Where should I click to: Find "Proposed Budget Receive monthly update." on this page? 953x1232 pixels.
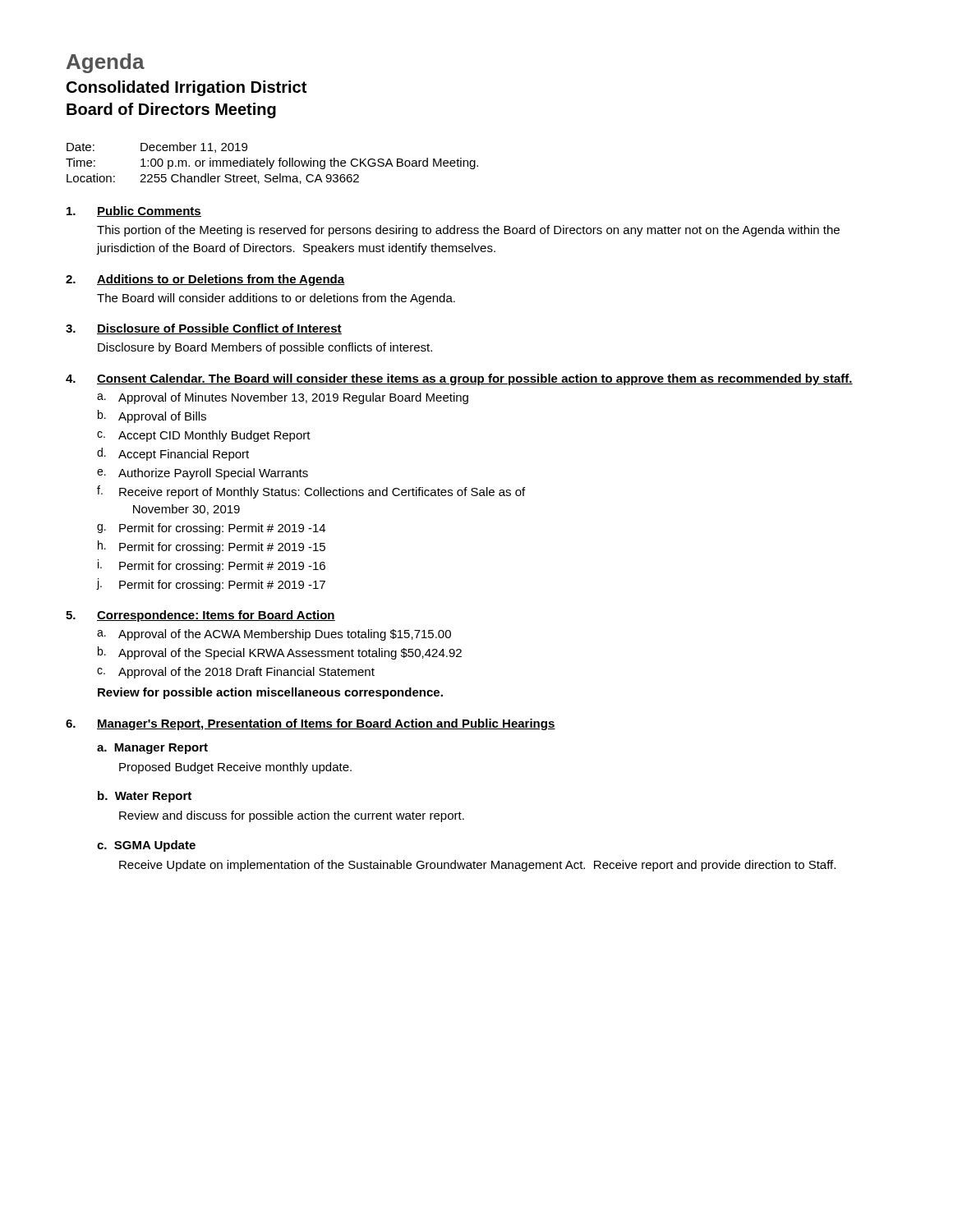coord(235,766)
